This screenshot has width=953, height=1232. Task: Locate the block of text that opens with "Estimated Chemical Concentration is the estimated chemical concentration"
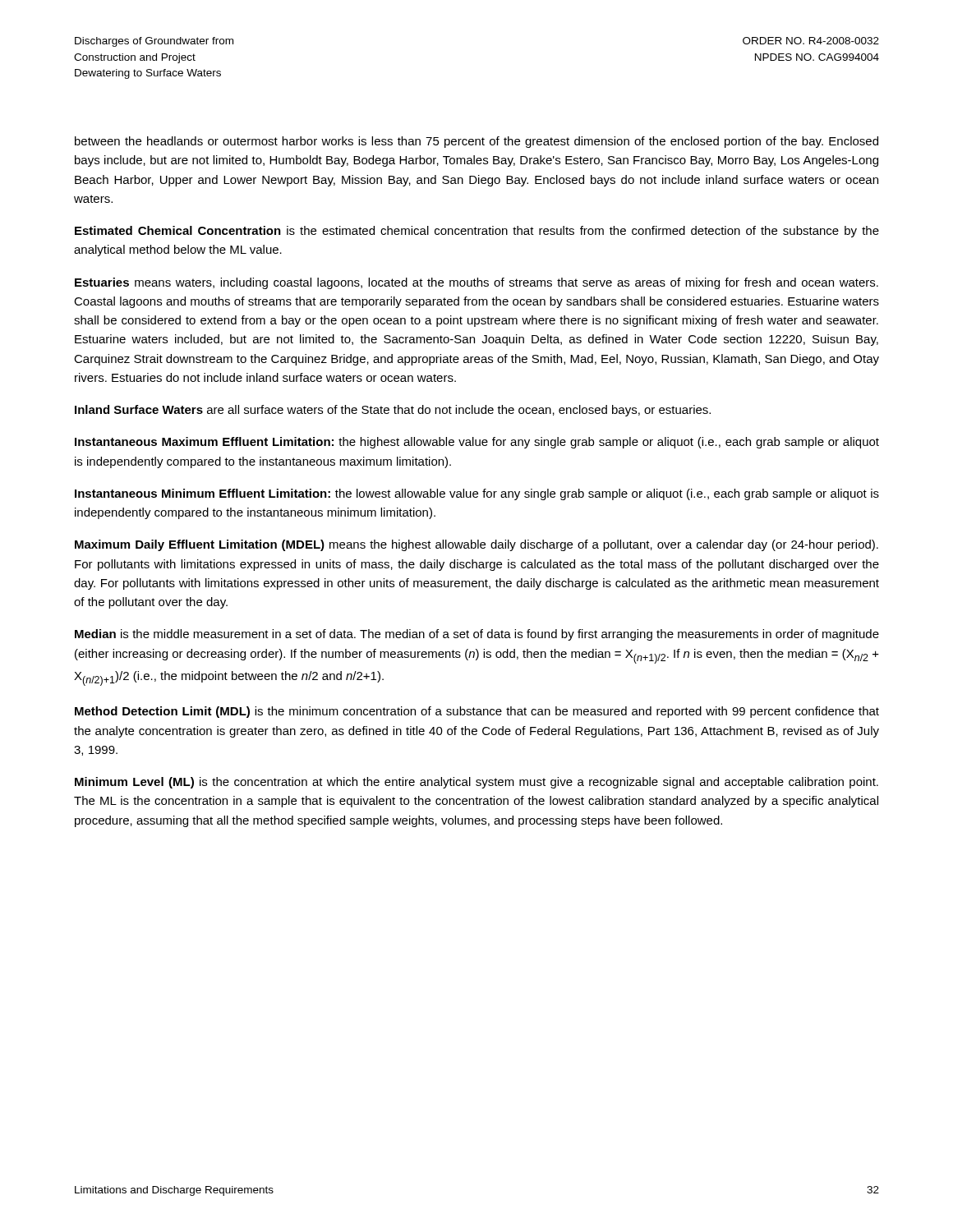[476, 240]
